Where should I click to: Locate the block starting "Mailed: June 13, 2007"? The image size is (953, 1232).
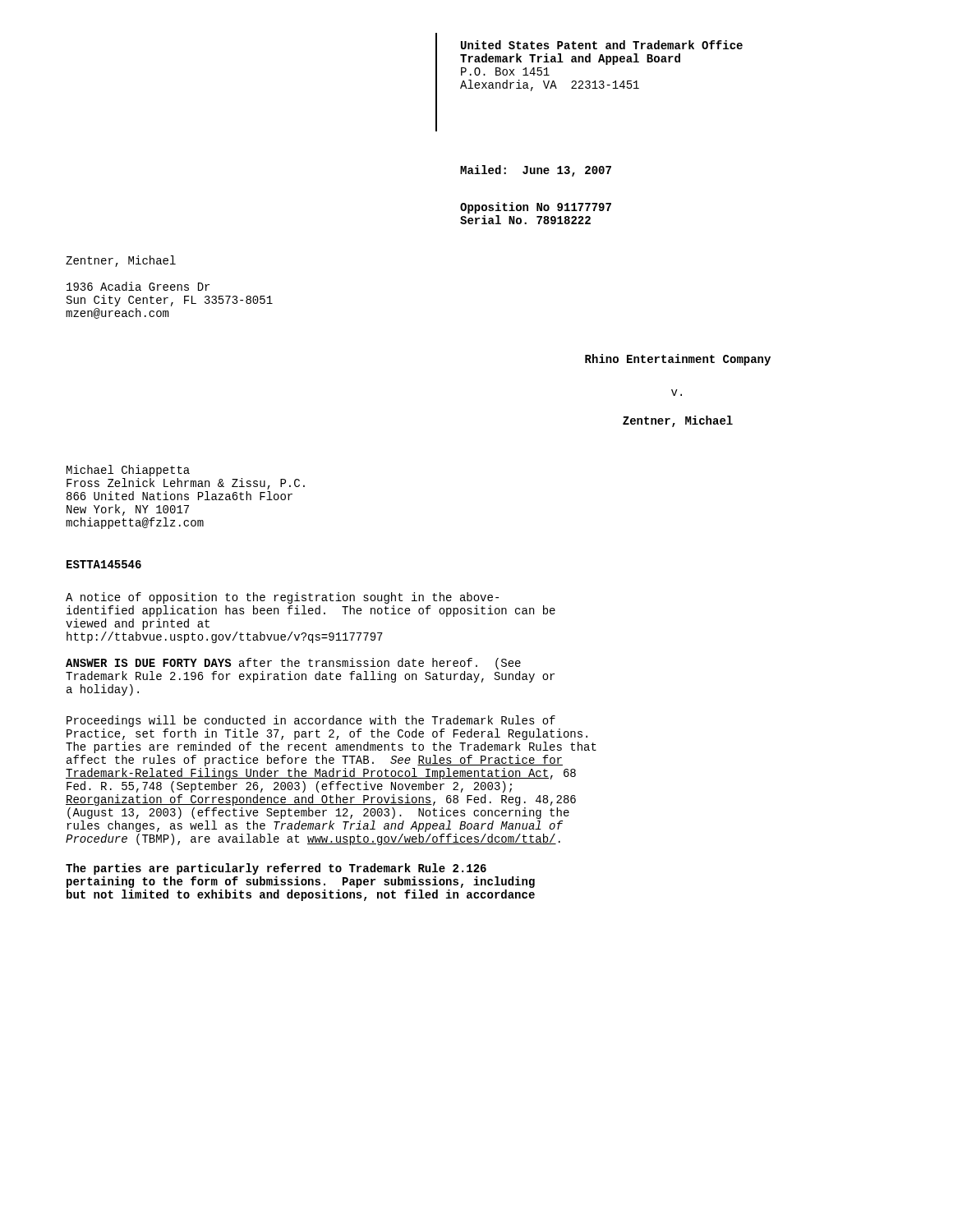pyautogui.click(x=536, y=171)
